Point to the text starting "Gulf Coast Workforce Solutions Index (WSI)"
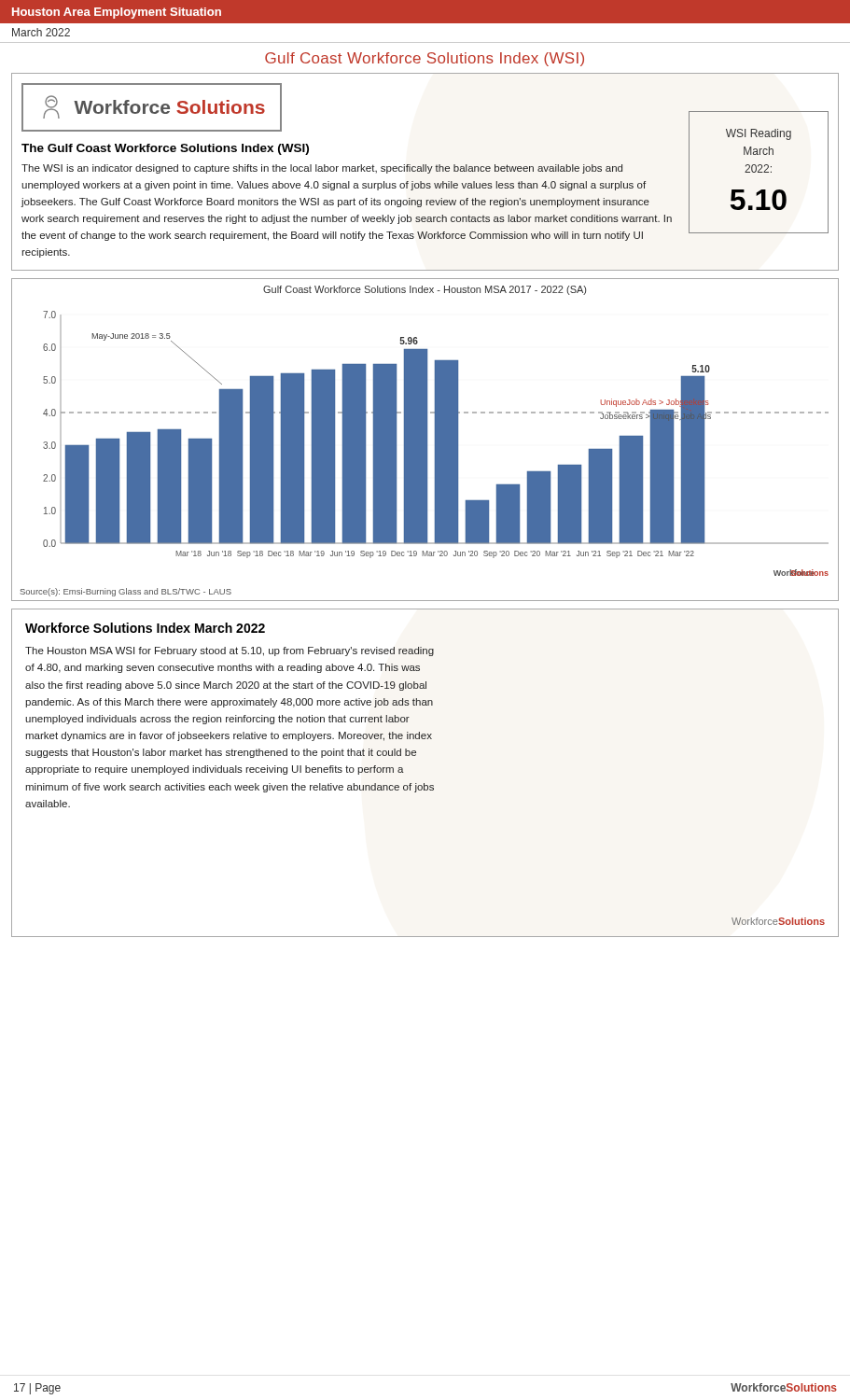Viewport: 850px width, 1400px height. pyautogui.click(x=425, y=58)
